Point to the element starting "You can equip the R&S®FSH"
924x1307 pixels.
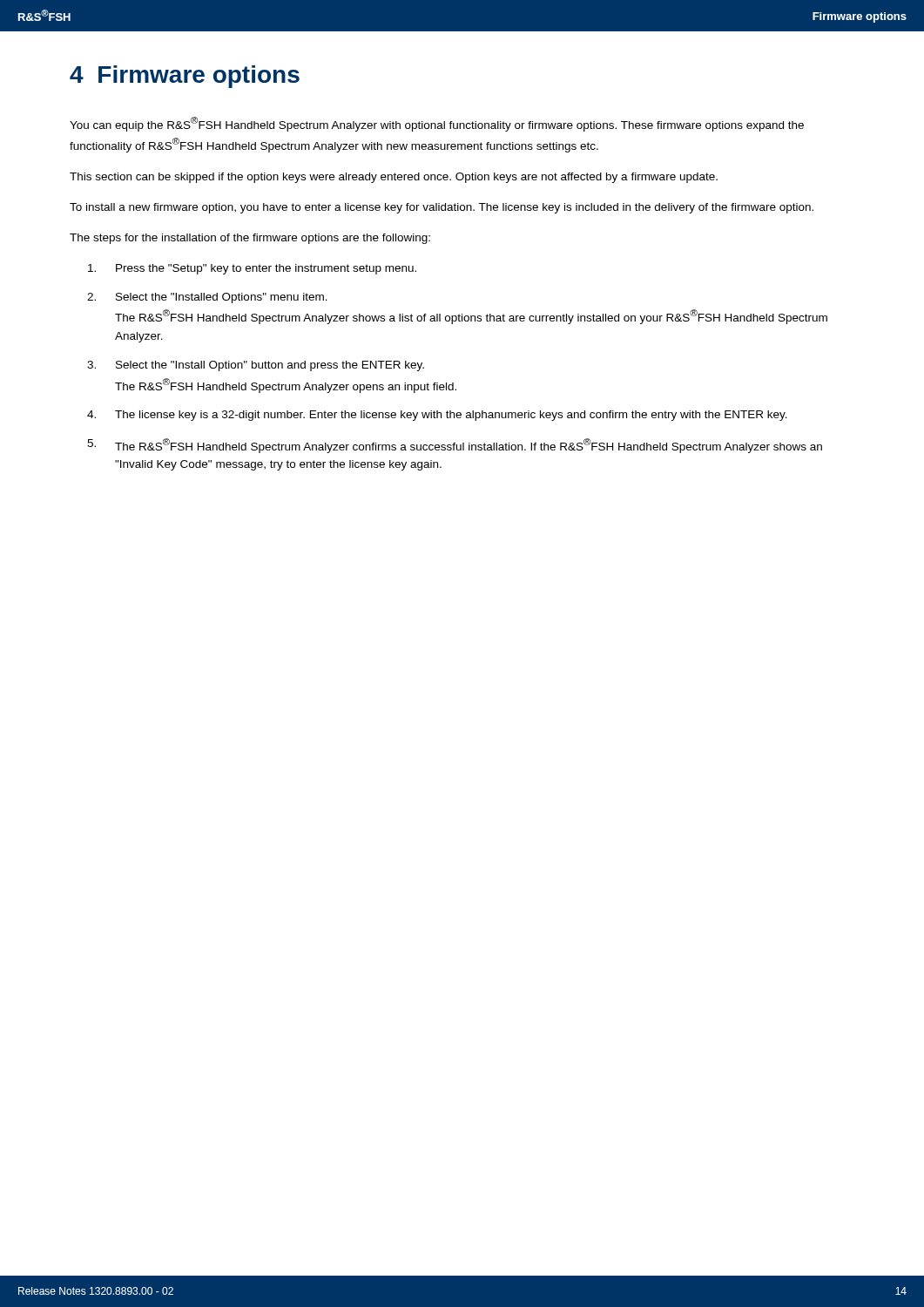point(437,134)
